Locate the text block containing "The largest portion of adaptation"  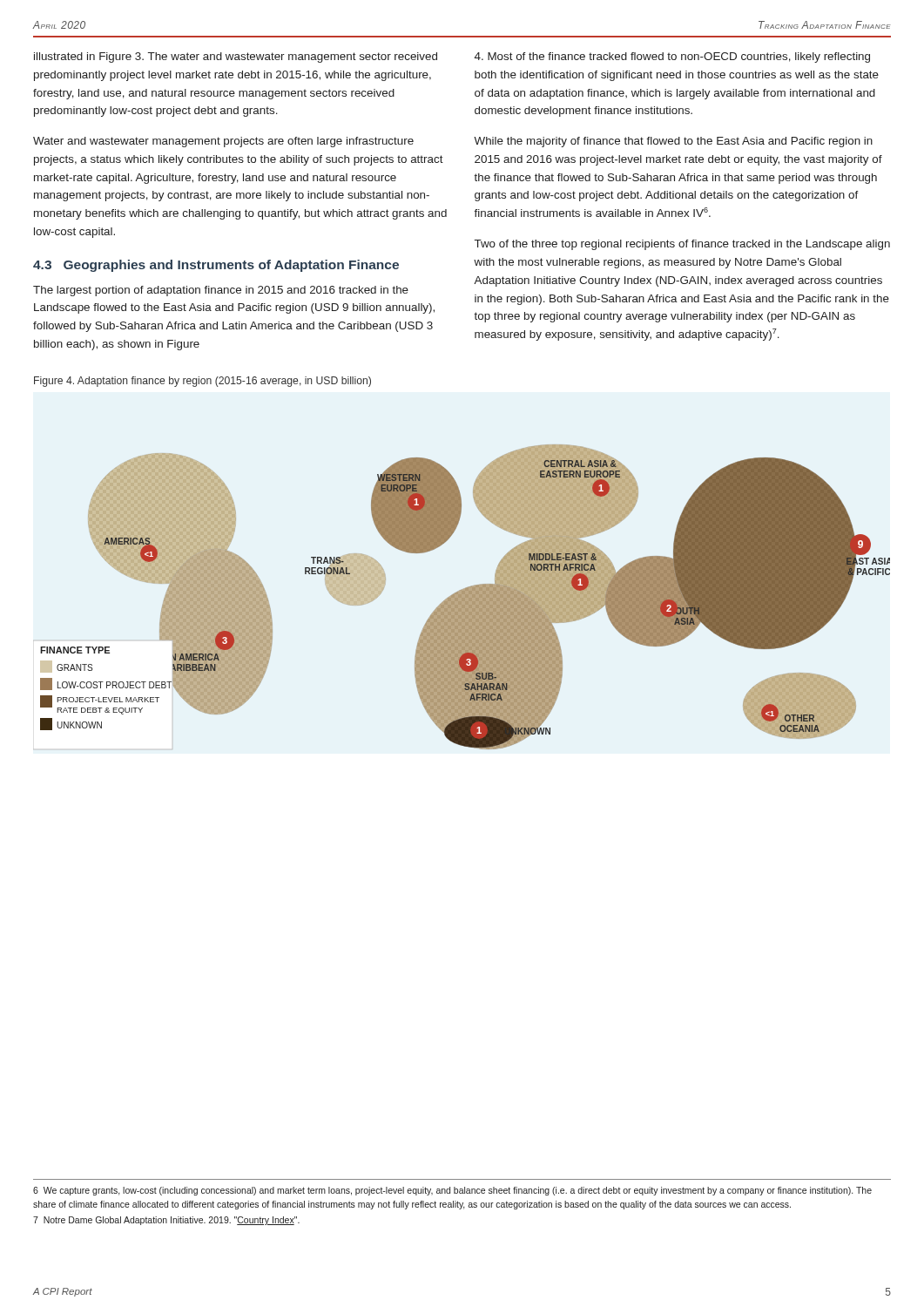point(234,317)
